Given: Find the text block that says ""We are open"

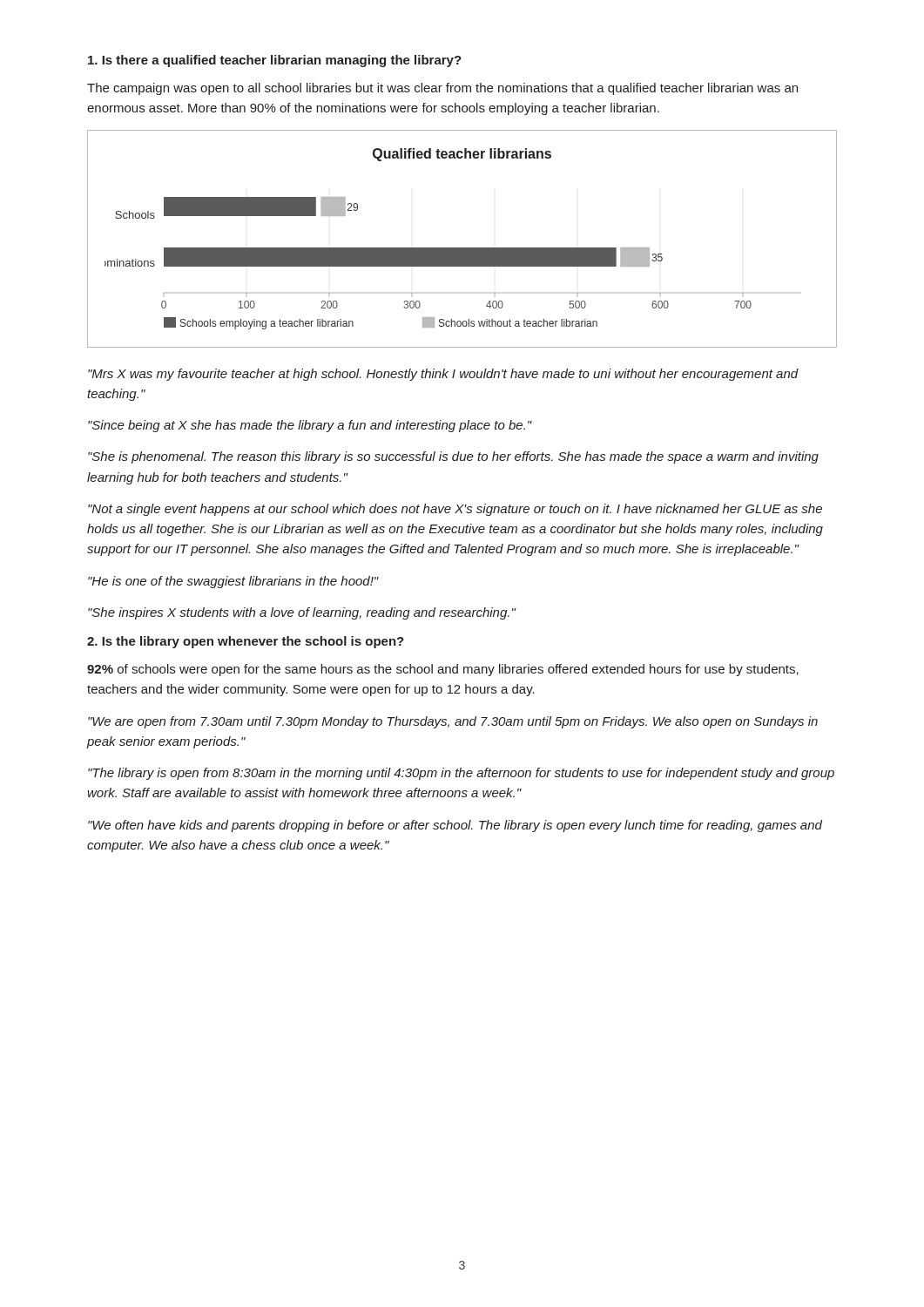Looking at the screenshot, I should (453, 731).
